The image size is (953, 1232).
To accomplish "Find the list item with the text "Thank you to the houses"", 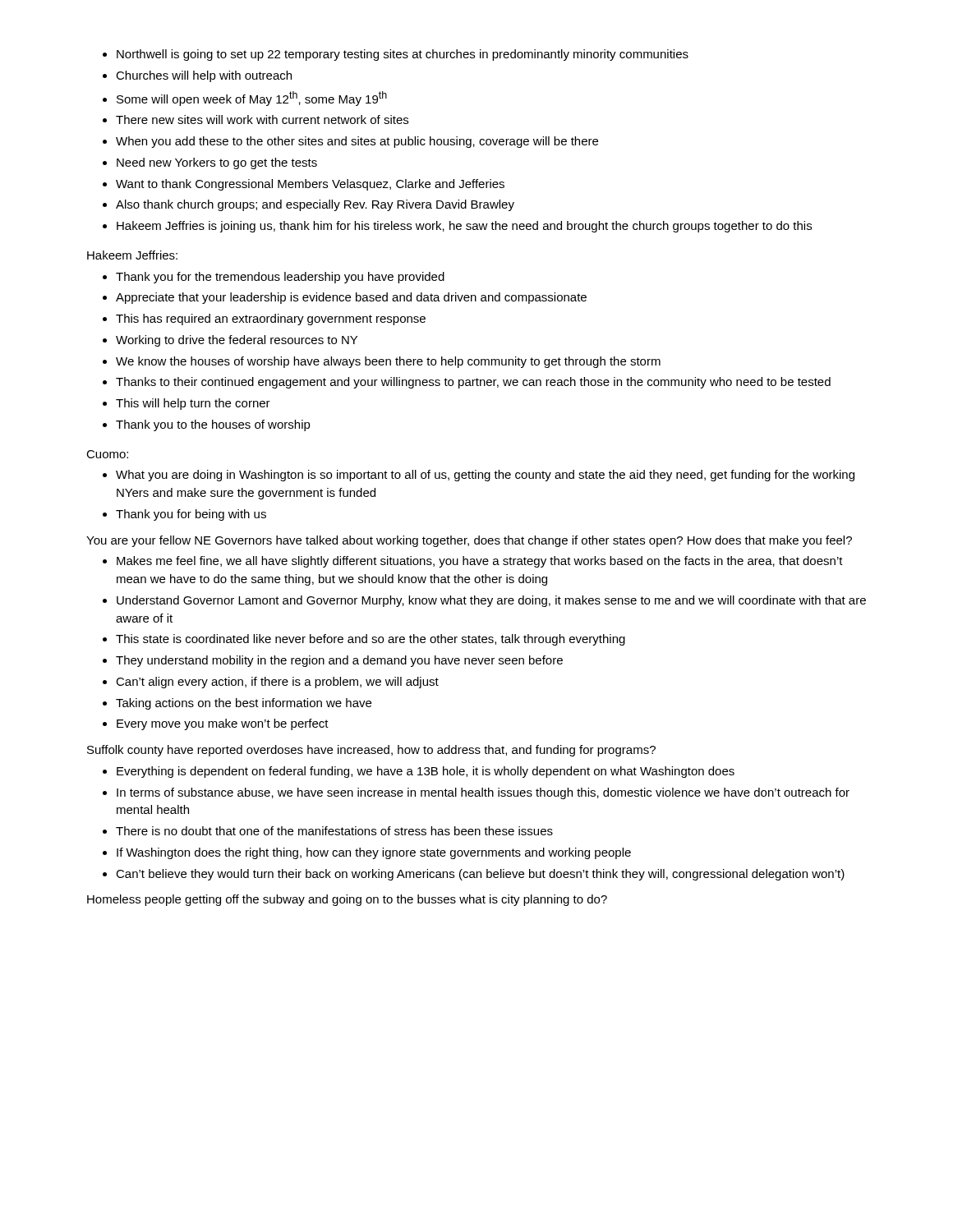I will [x=213, y=425].
